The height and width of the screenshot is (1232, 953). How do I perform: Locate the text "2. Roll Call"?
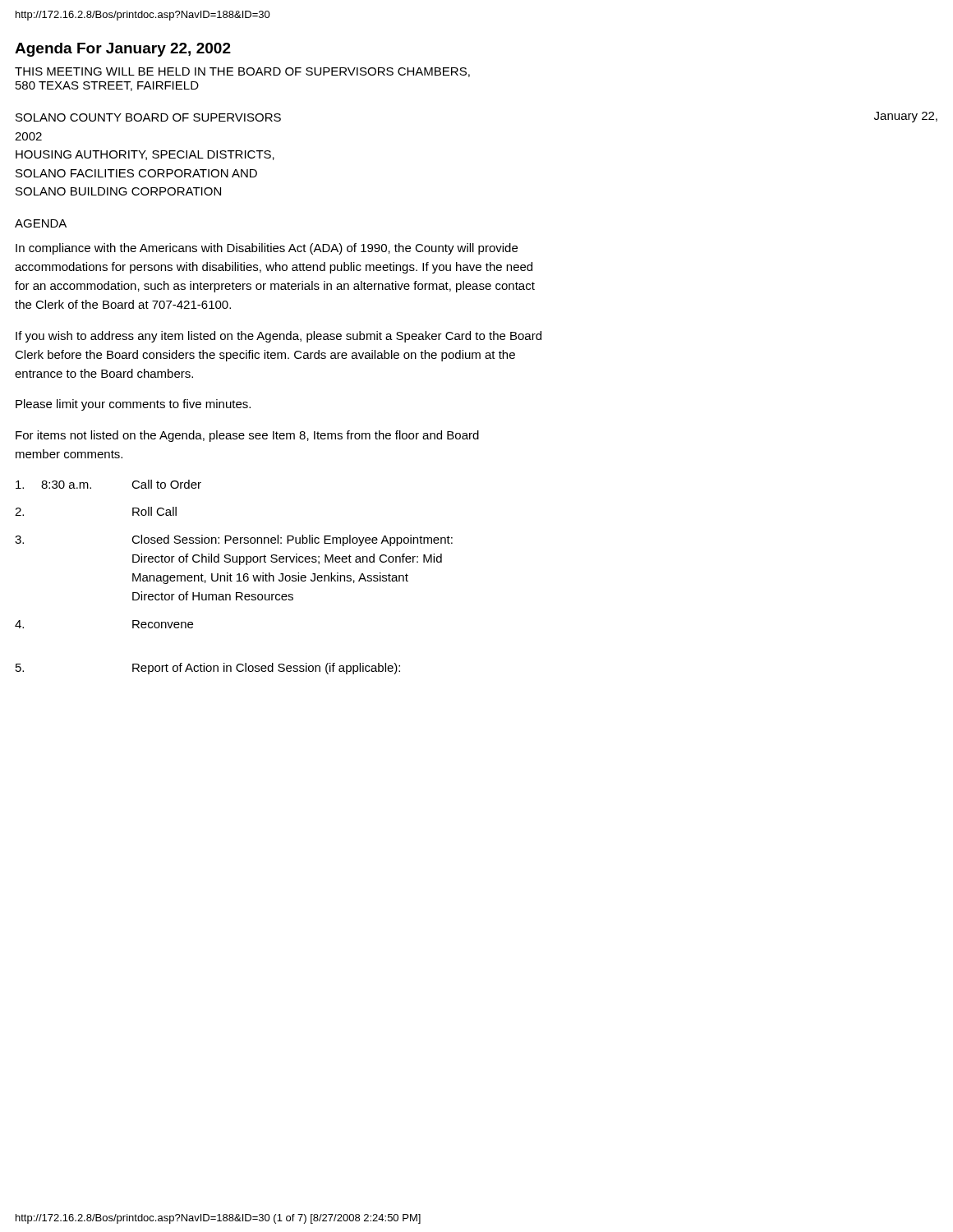pyautogui.click(x=18, y=512)
